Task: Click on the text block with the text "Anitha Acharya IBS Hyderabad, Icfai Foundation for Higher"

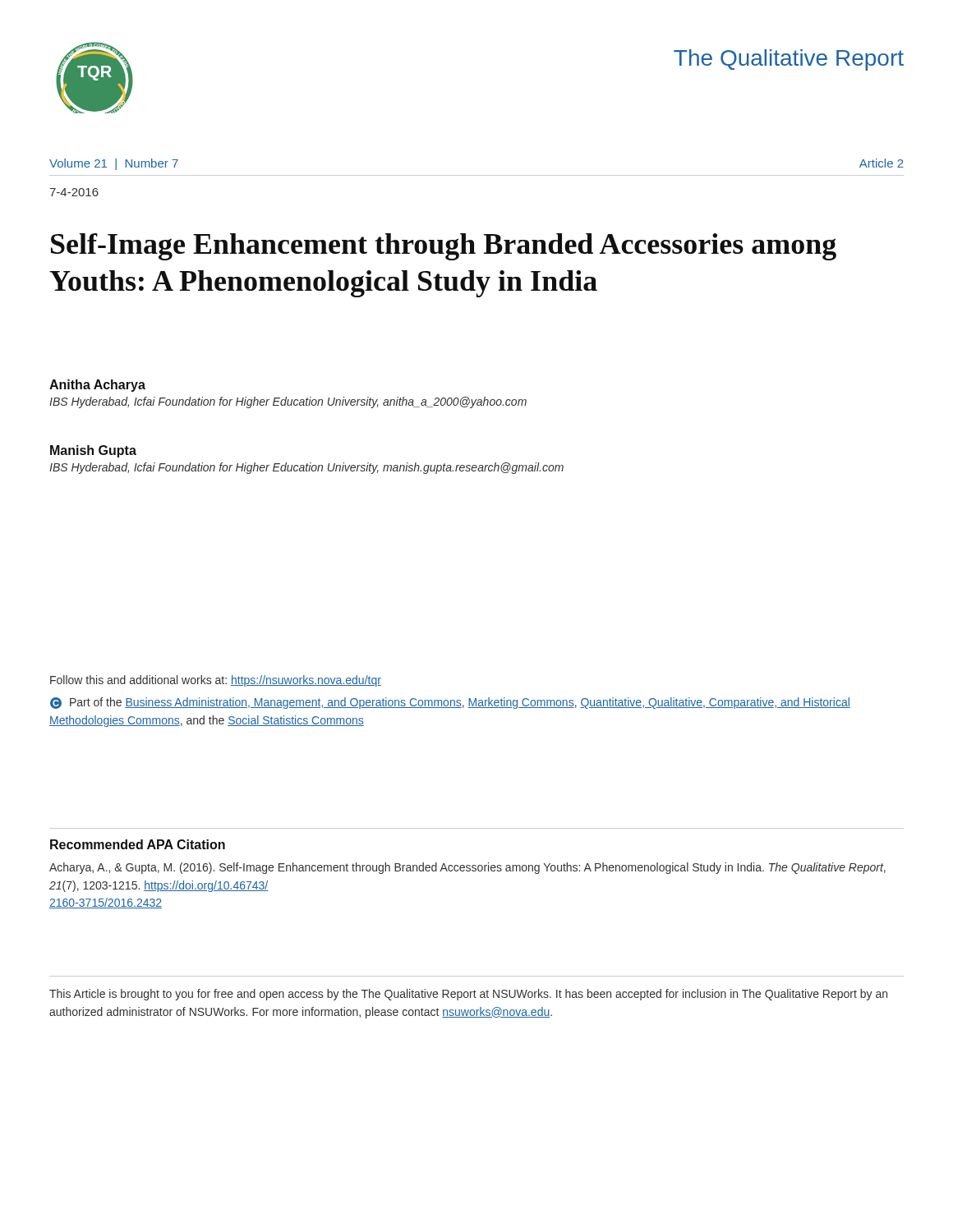Action: coord(288,393)
